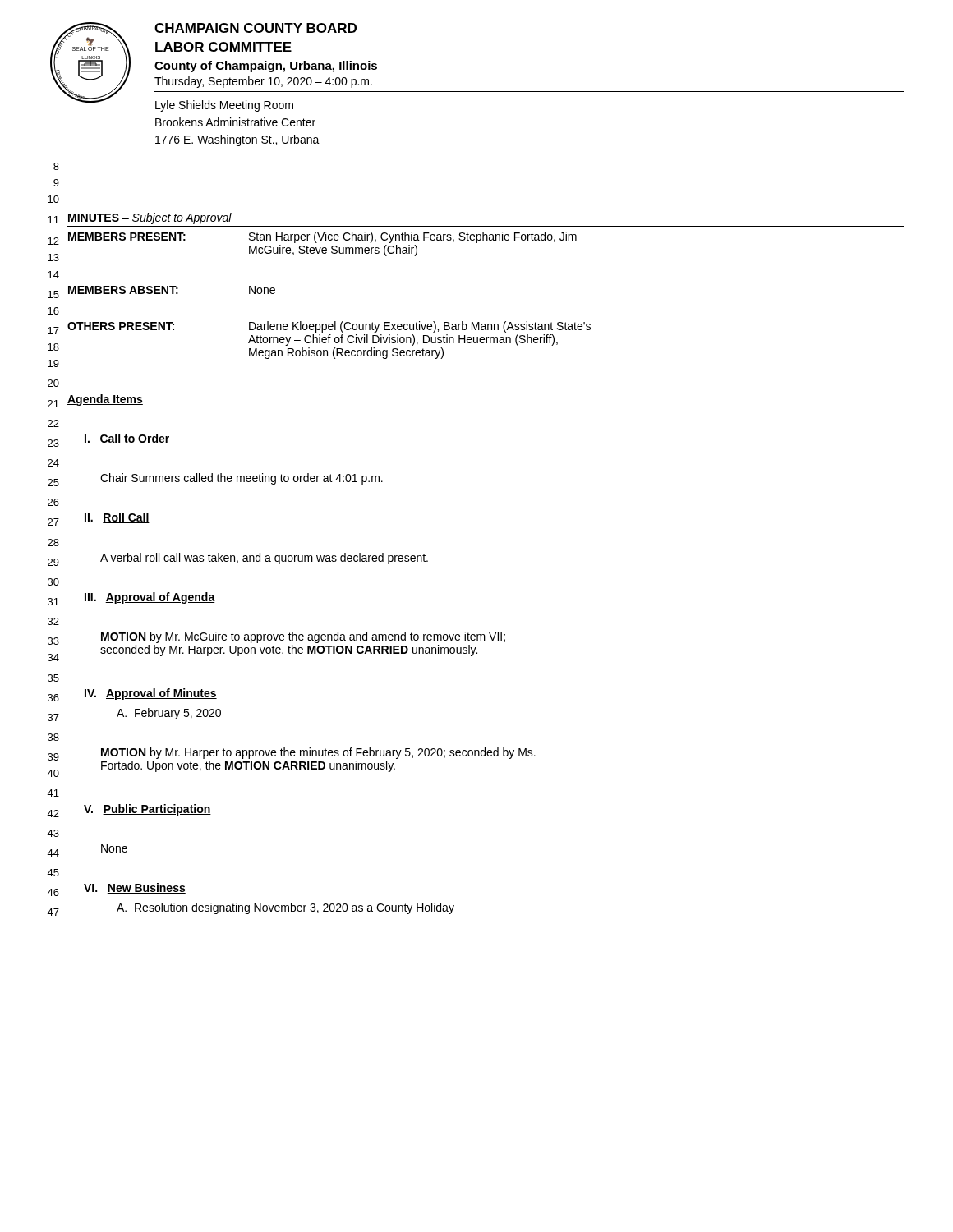
Task: Select the text block starting "I. Call to Order"
Action: coord(127,438)
